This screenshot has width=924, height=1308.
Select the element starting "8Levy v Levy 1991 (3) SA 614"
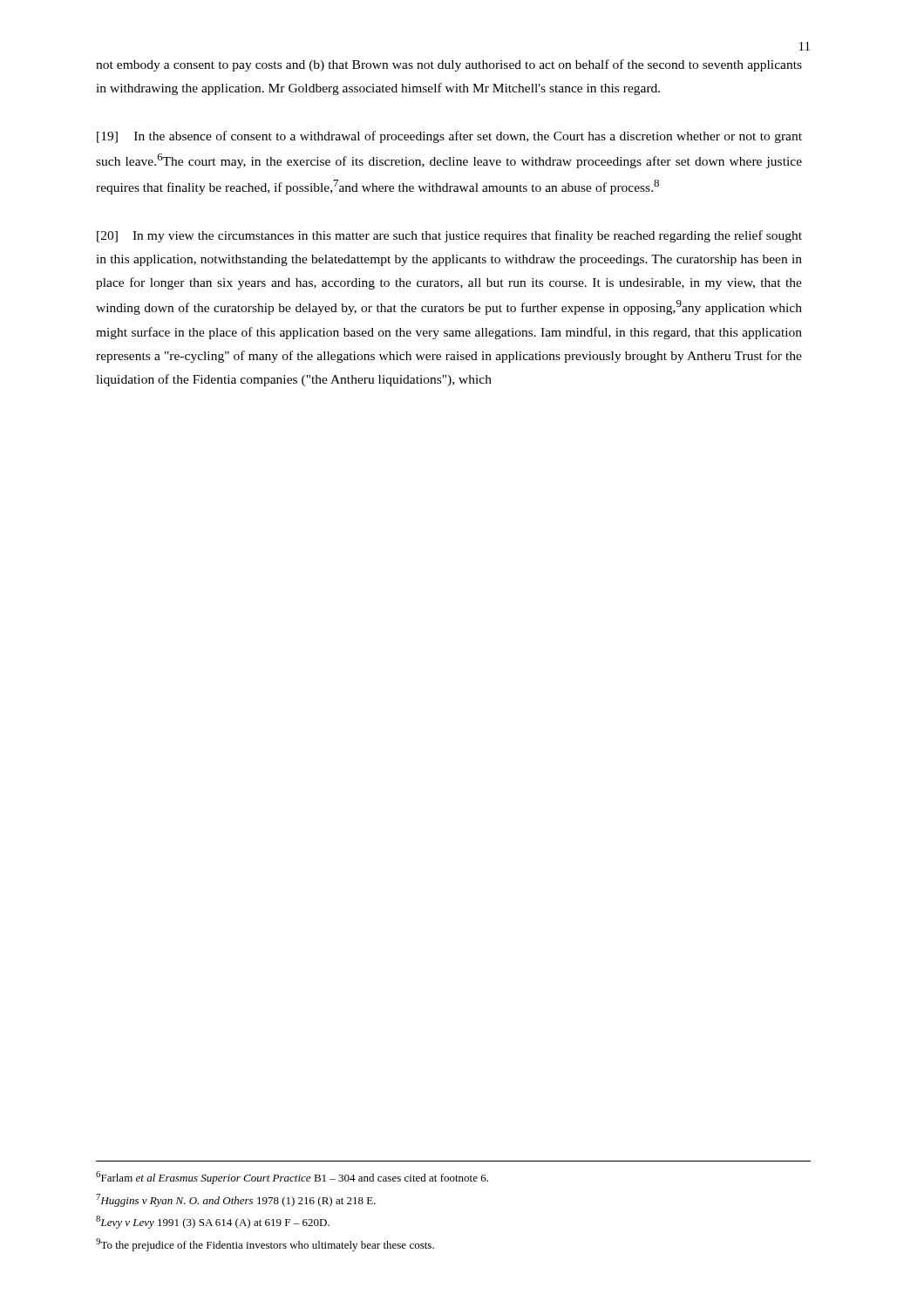tap(213, 1221)
